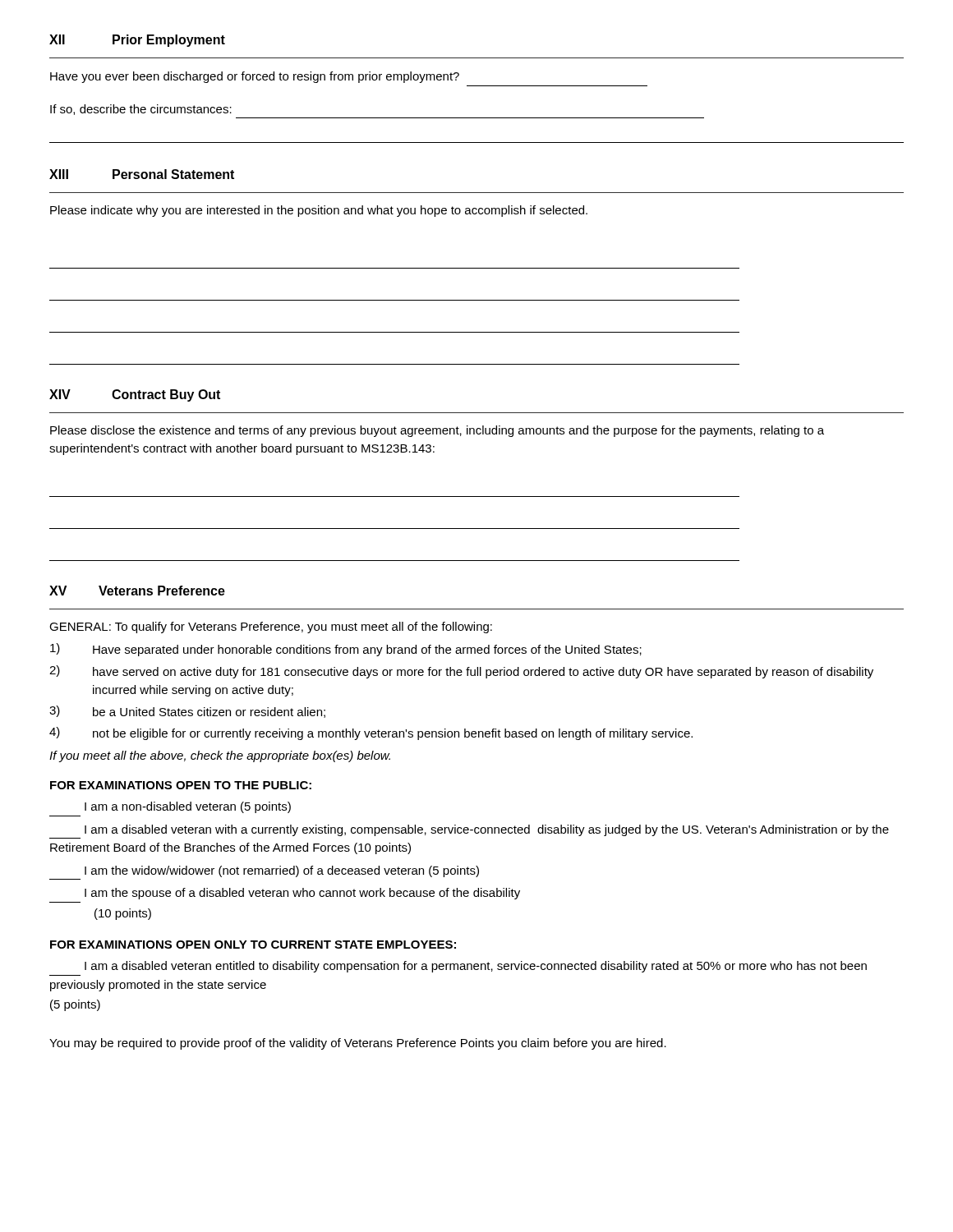Point to the block beginning "You may be required"
This screenshot has height=1232, width=953.
coord(358,1042)
